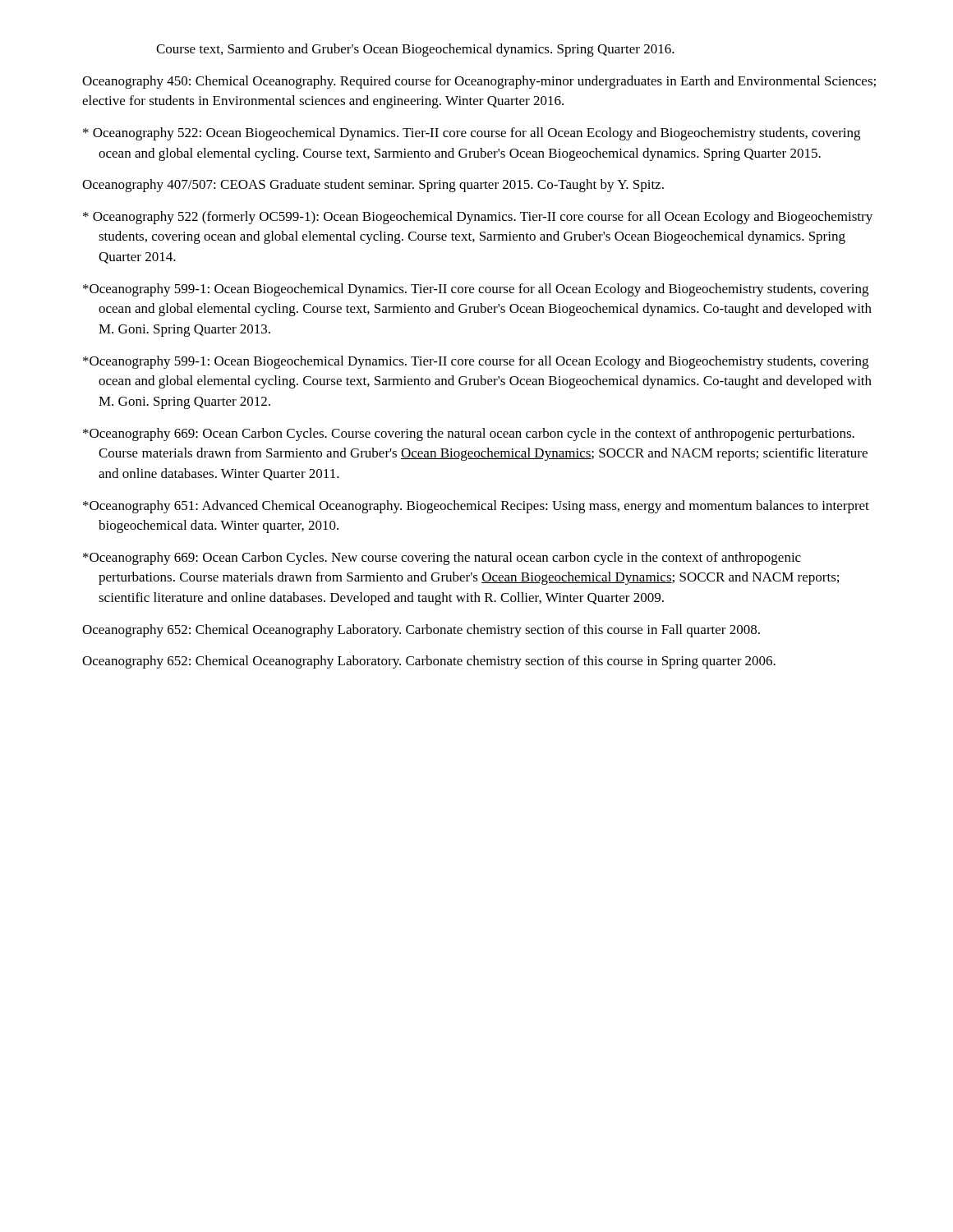Find the block on this page that starts "Oceanography 522 (formerly OC599-1): Ocean Biogeochemical Dynamics."
Image resolution: width=953 pixels, height=1232 pixels.
pos(477,237)
